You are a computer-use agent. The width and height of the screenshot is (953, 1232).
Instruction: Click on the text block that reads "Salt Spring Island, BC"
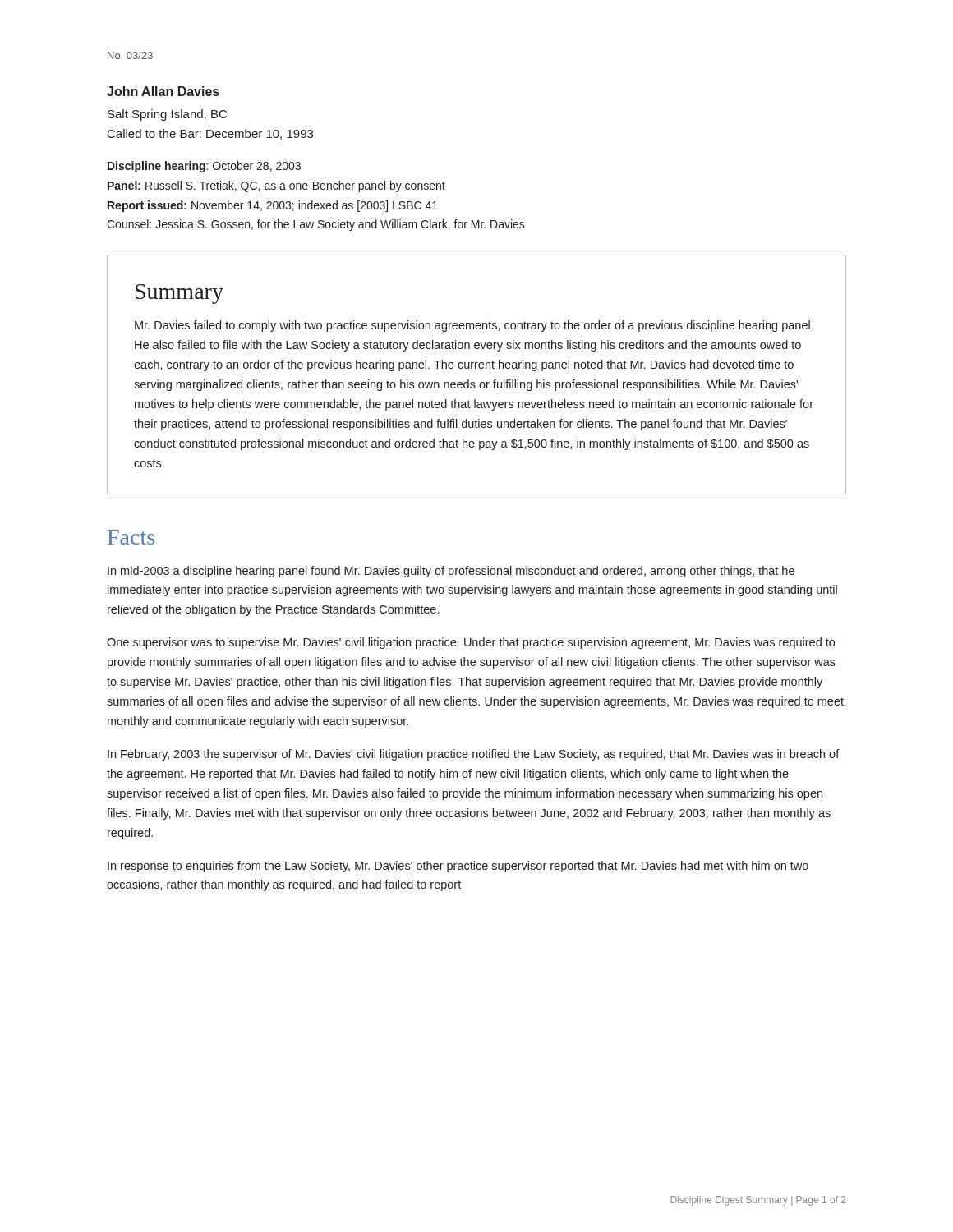click(x=210, y=124)
